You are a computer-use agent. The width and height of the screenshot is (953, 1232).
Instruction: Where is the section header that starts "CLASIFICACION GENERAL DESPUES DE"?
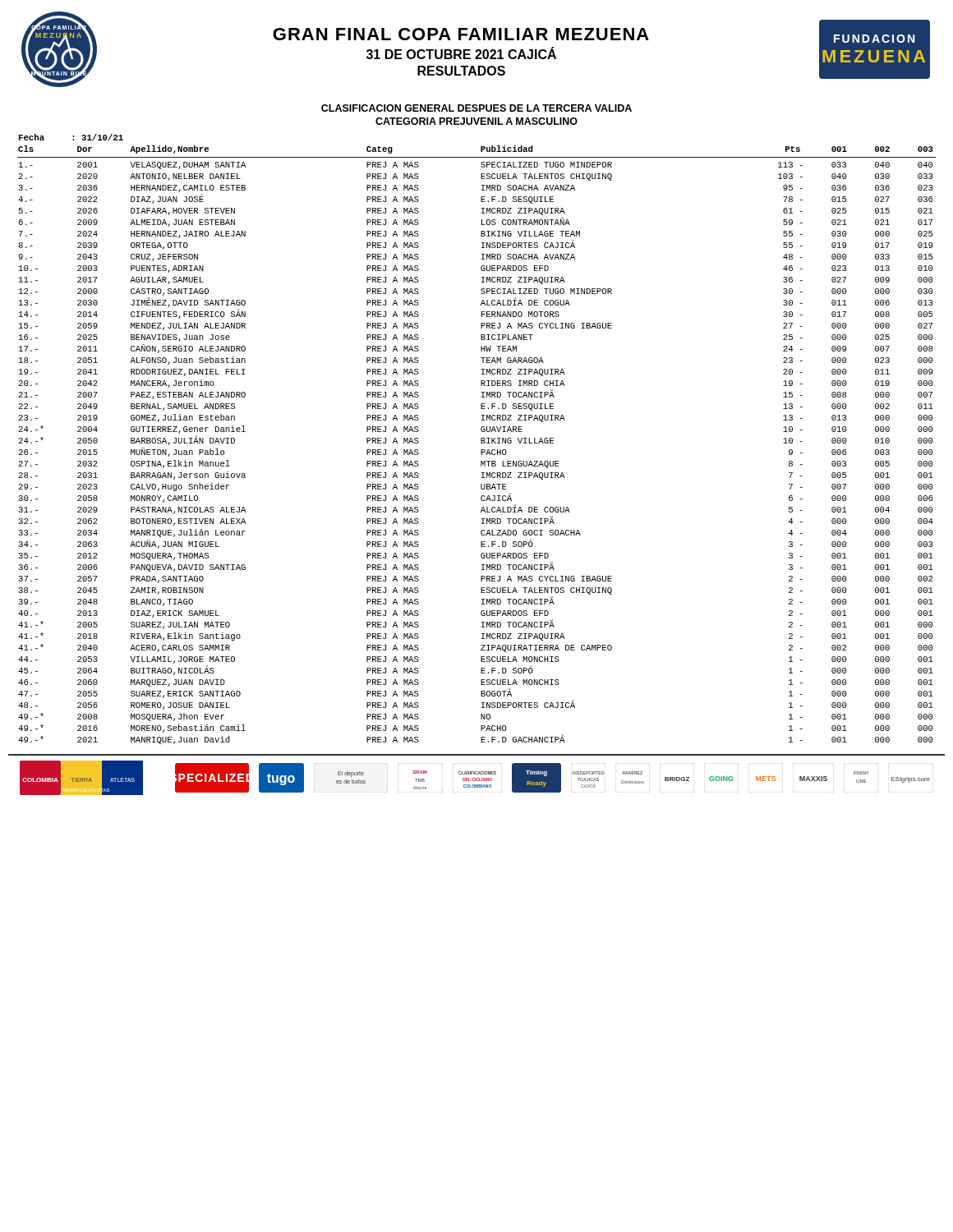(x=476, y=108)
